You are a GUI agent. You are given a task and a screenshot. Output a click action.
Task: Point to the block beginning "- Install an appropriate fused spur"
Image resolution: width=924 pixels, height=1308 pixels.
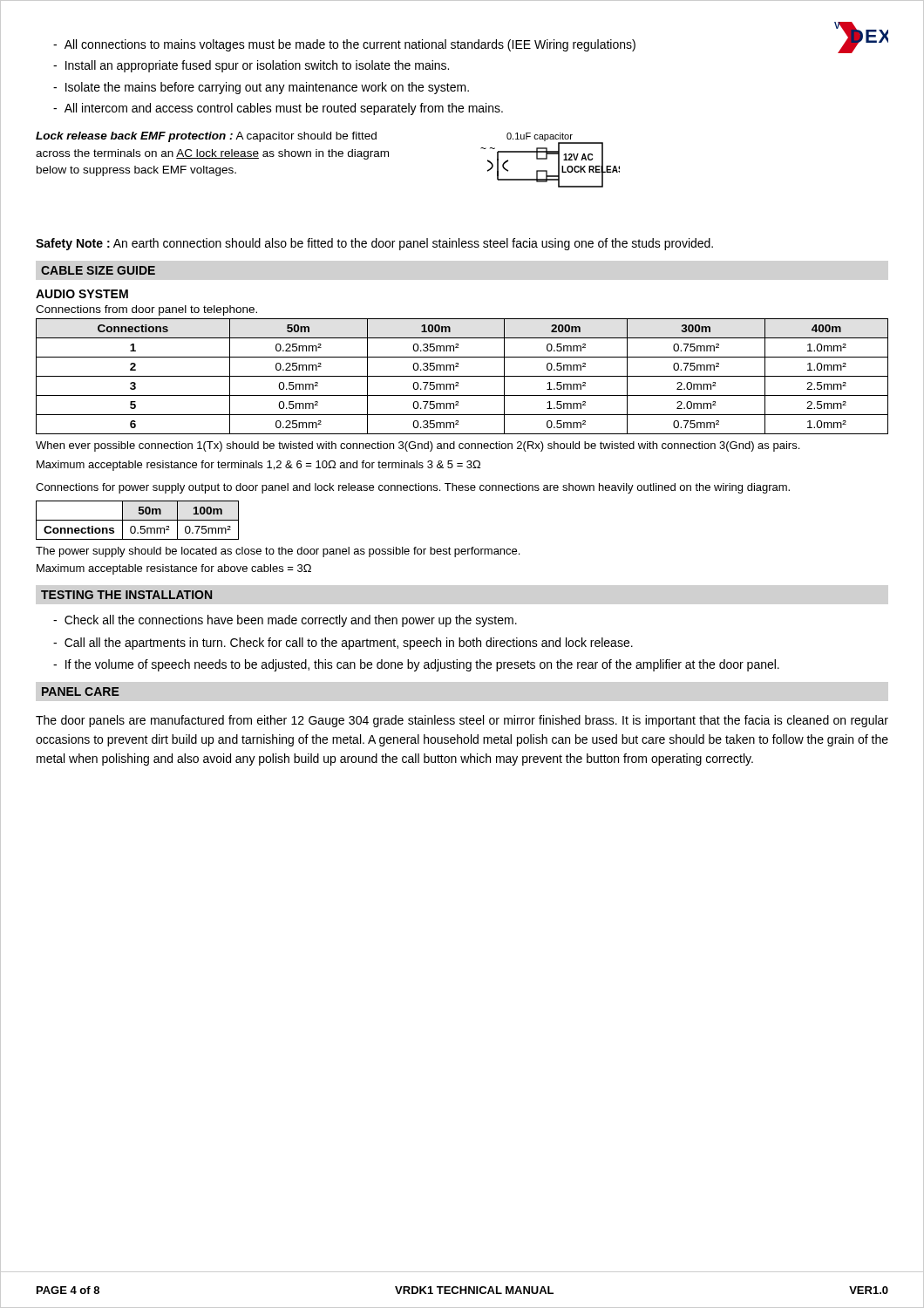pyautogui.click(x=252, y=66)
